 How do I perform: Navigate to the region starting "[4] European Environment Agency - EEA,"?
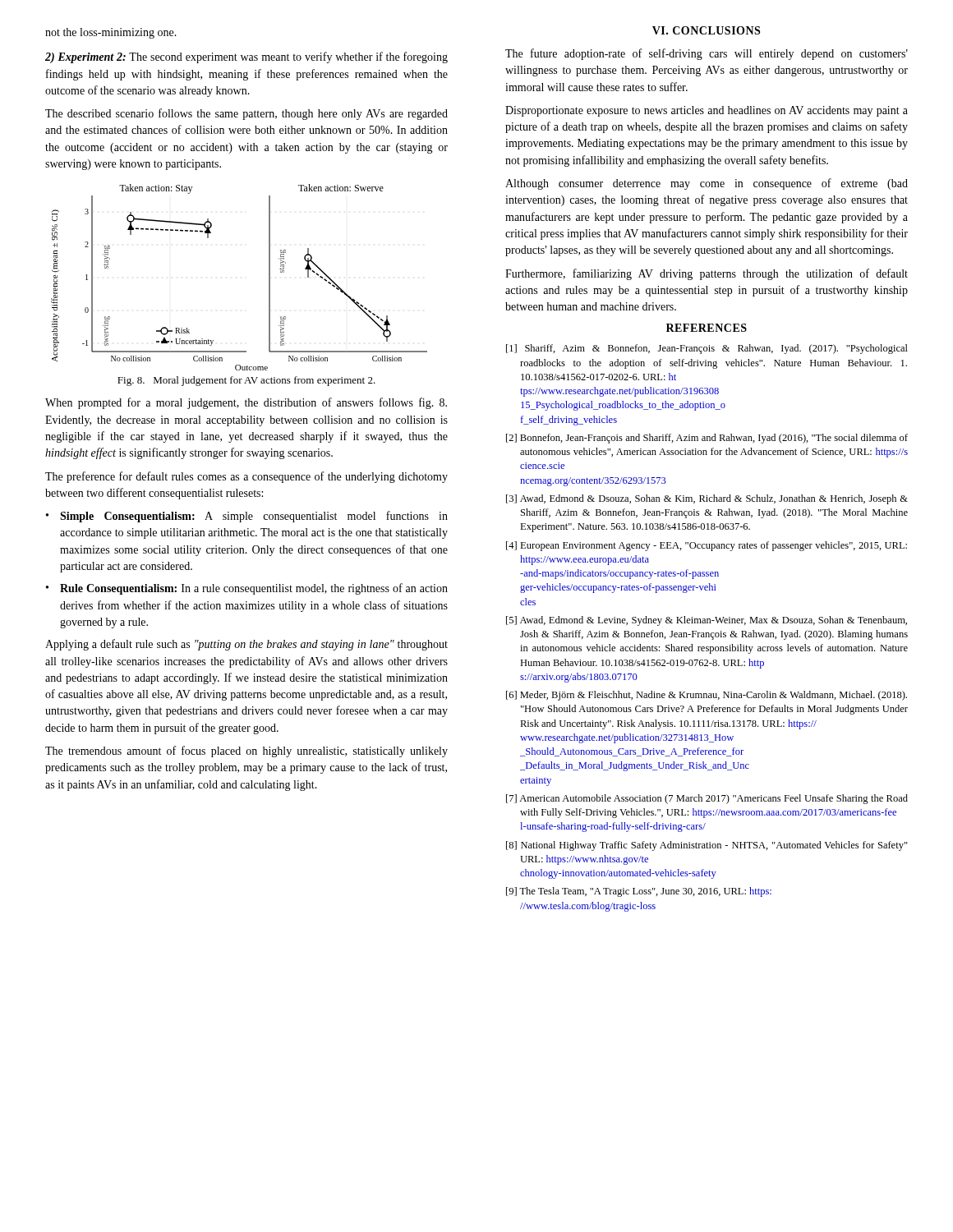(707, 573)
